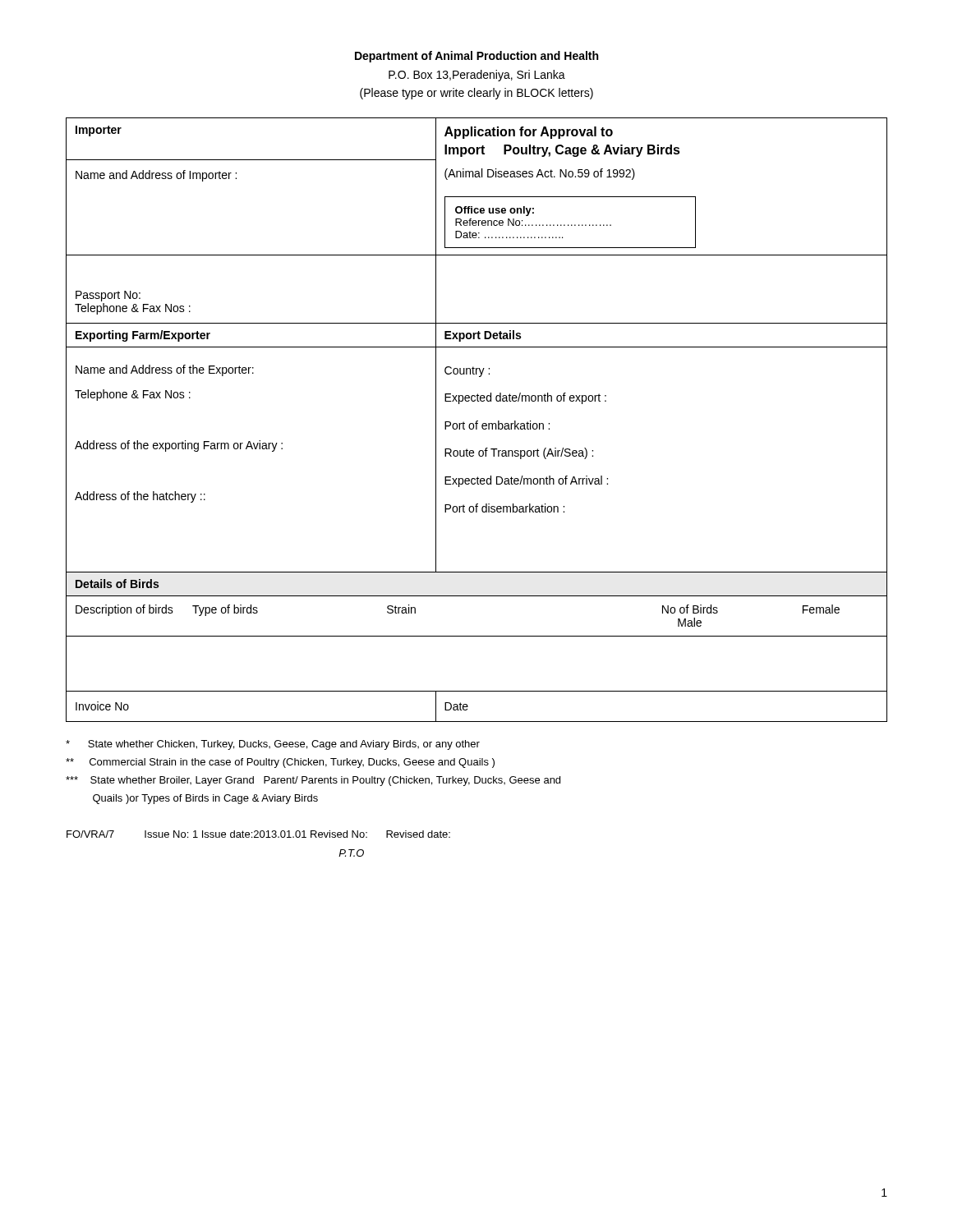The height and width of the screenshot is (1232, 953).
Task: Find the passage starting "P.O. Box 13,Peradeniya, Sri Lanka (Please type"
Action: [x=476, y=84]
